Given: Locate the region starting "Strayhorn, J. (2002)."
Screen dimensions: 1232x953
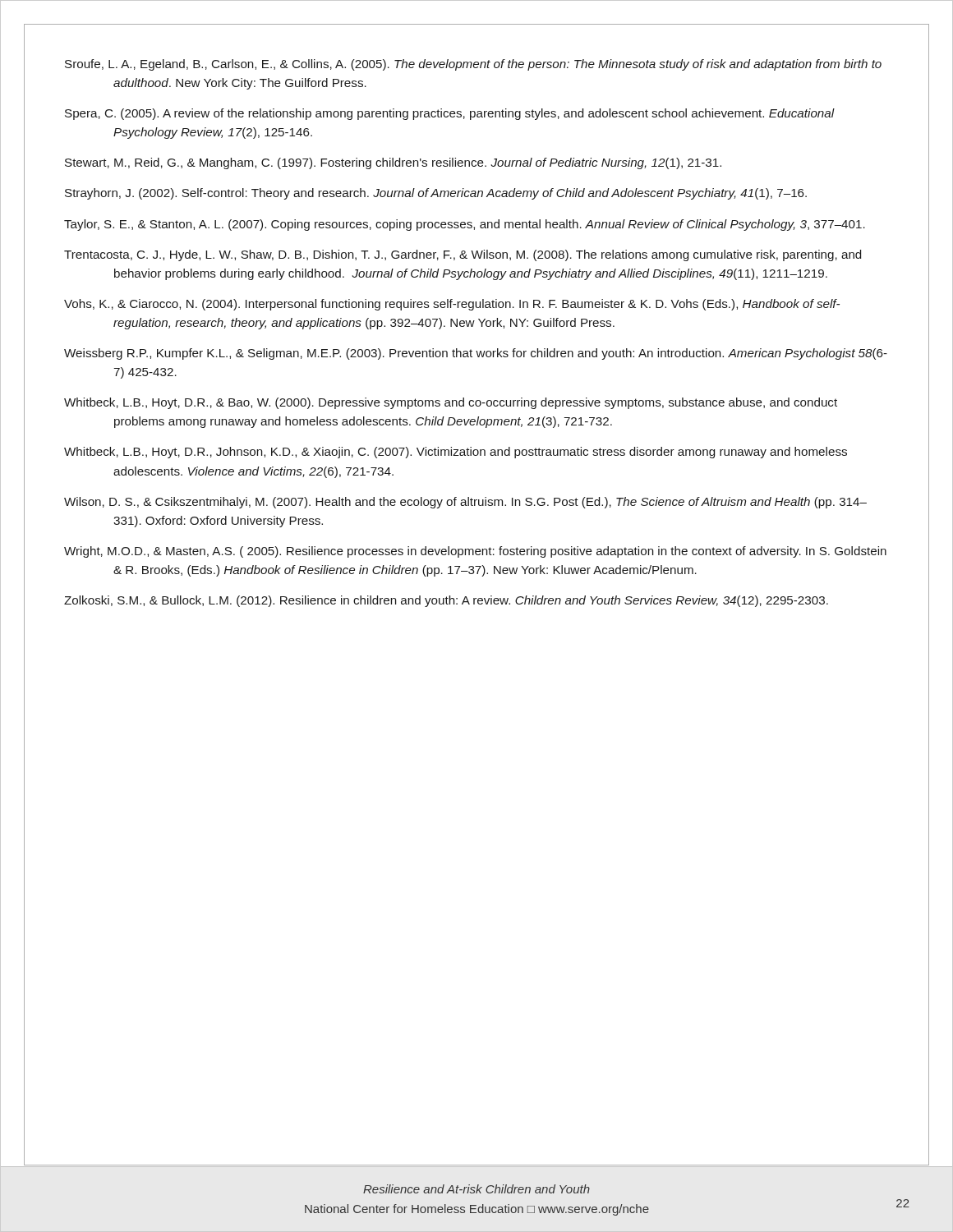Looking at the screenshot, I should pyautogui.click(x=436, y=193).
